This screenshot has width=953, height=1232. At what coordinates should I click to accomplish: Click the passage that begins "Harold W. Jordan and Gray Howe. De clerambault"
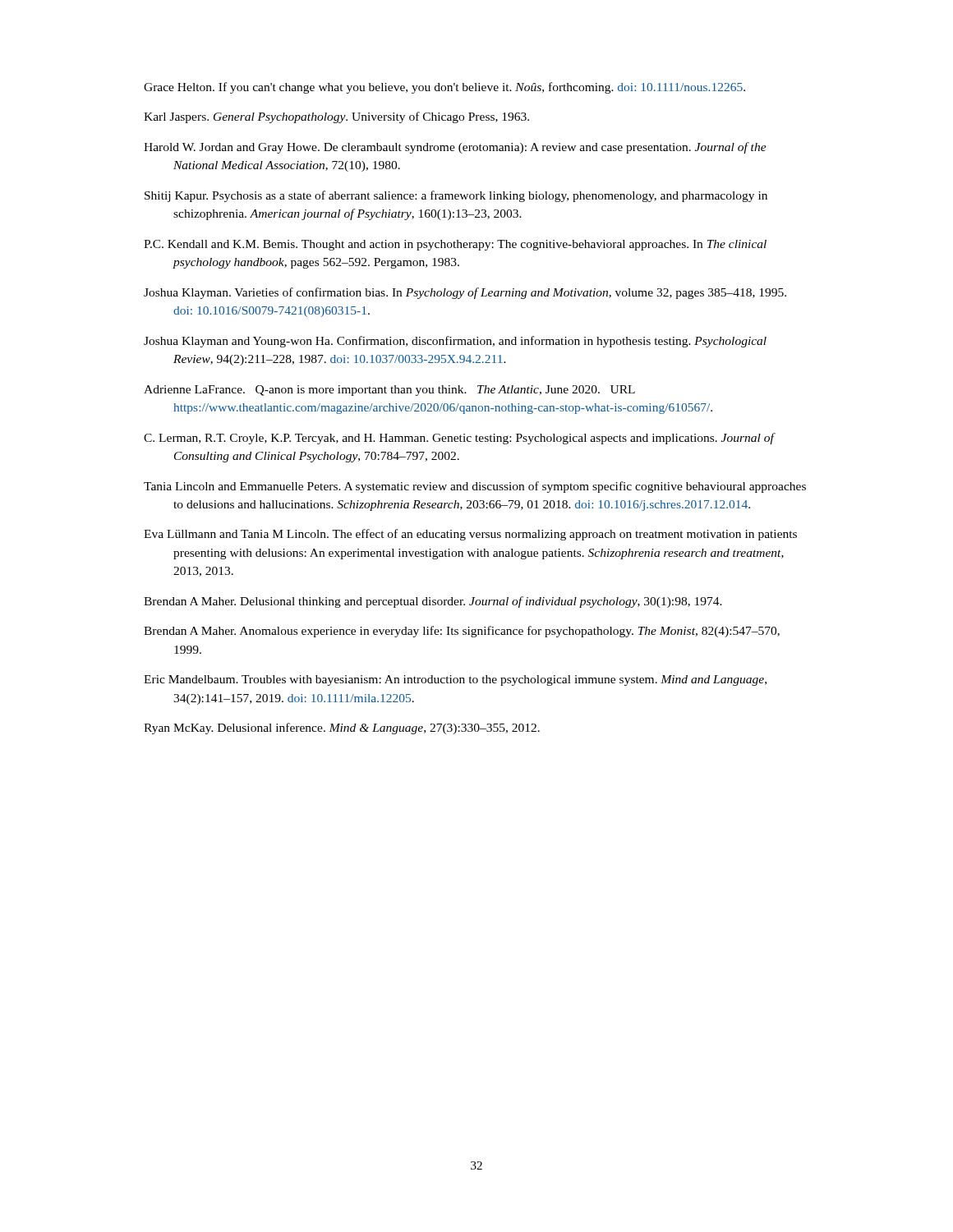tap(455, 156)
